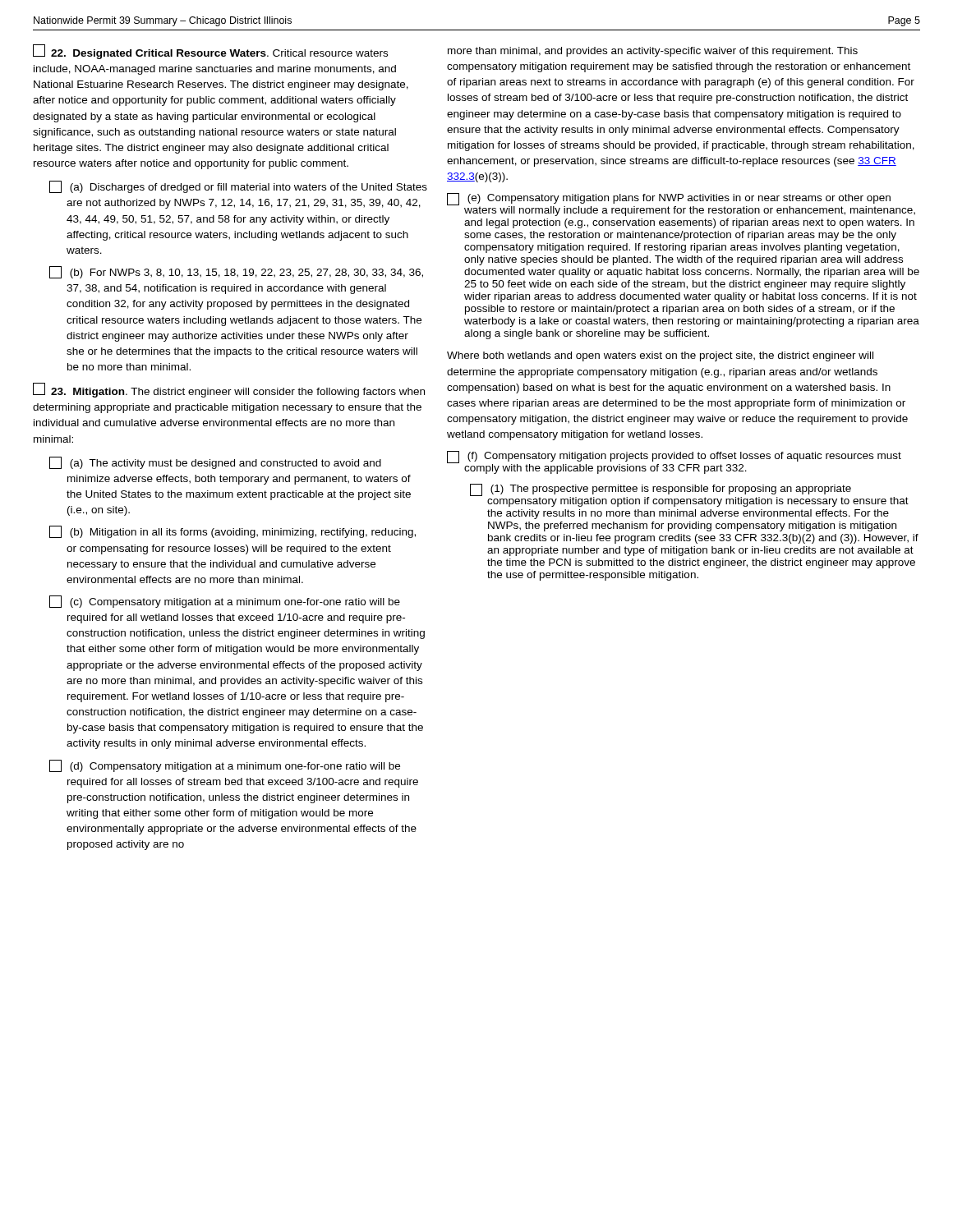Locate the block of text that opens with "more than minimal, and provides an activity-specific"
The height and width of the screenshot is (1232, 953).
(684, 114)
